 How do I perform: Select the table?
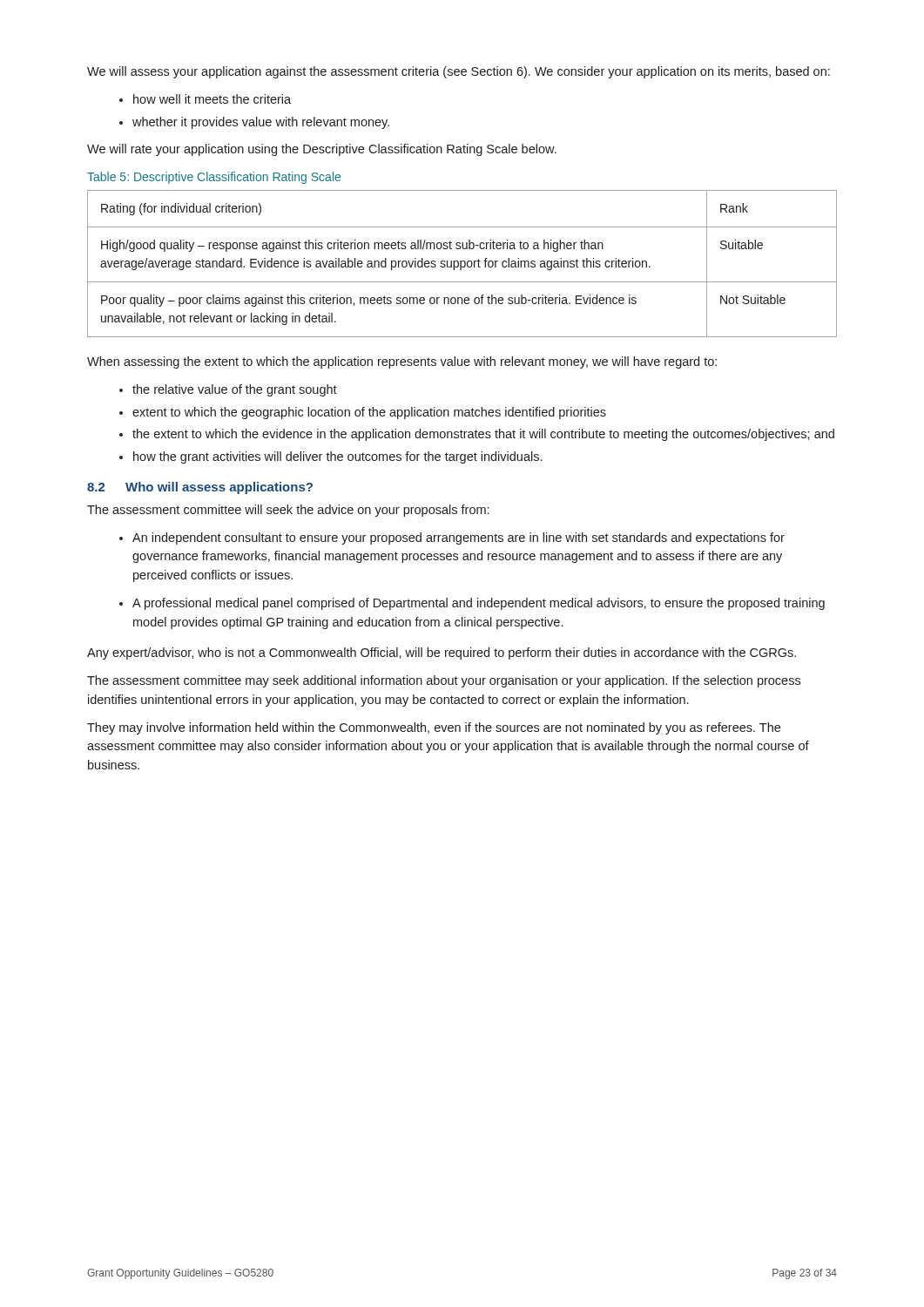pos(462,264)
